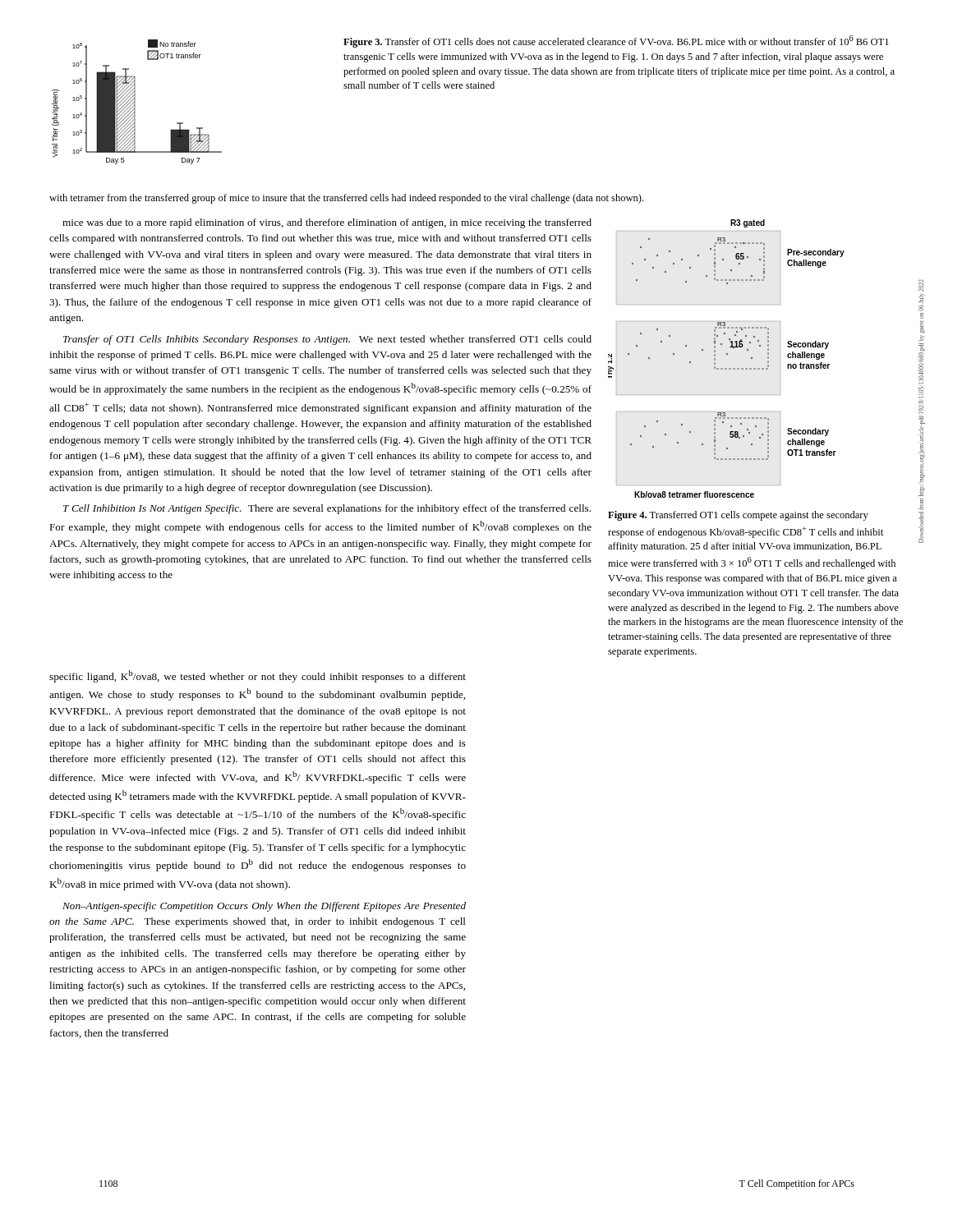Locate the scatter plot
953x1232 pixels.
click(756, 358)
